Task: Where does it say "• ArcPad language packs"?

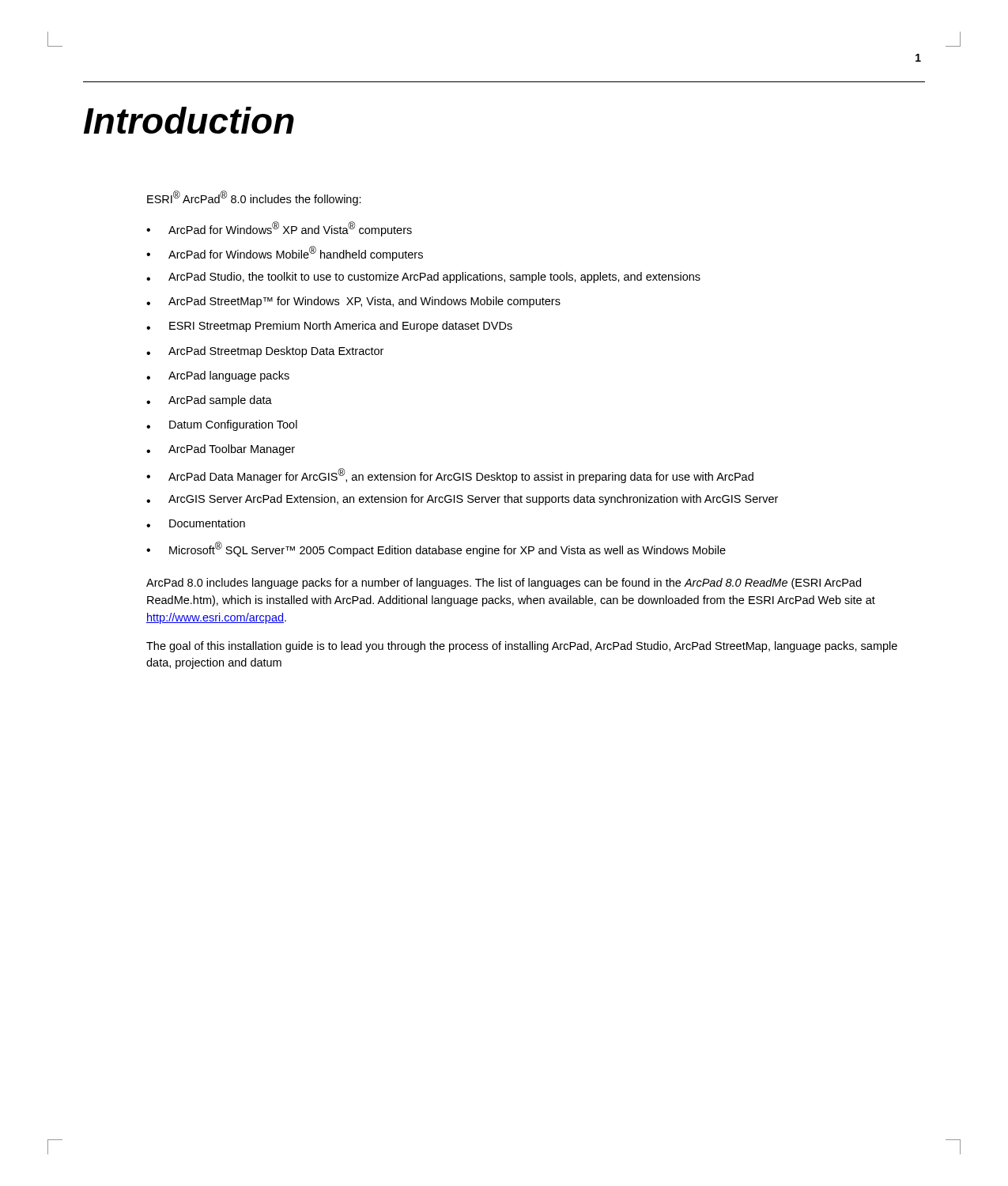Action: coord(218,376)
